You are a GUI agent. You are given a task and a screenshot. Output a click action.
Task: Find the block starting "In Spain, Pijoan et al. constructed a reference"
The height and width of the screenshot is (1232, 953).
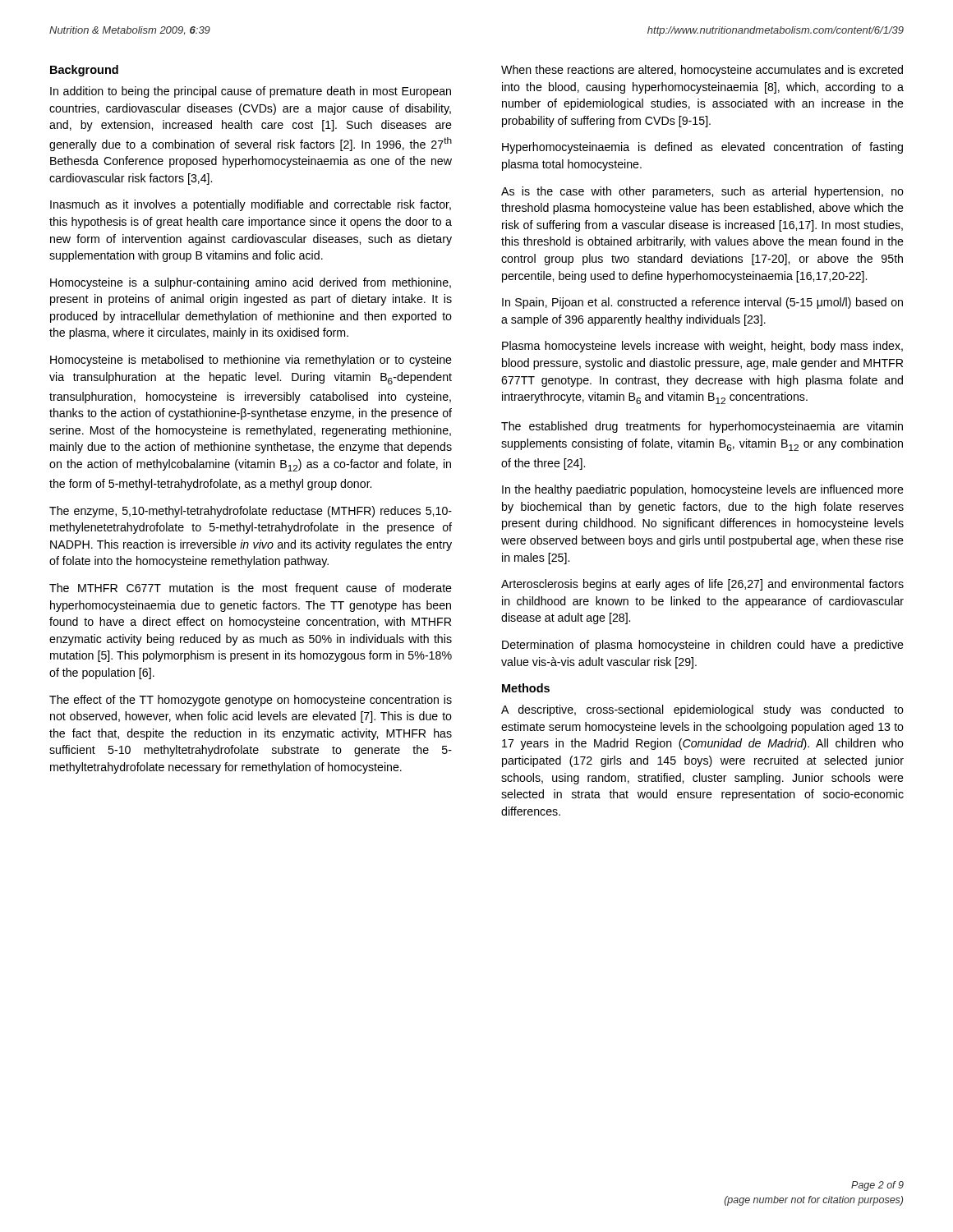pyautogui.click(x=702, y=311)
